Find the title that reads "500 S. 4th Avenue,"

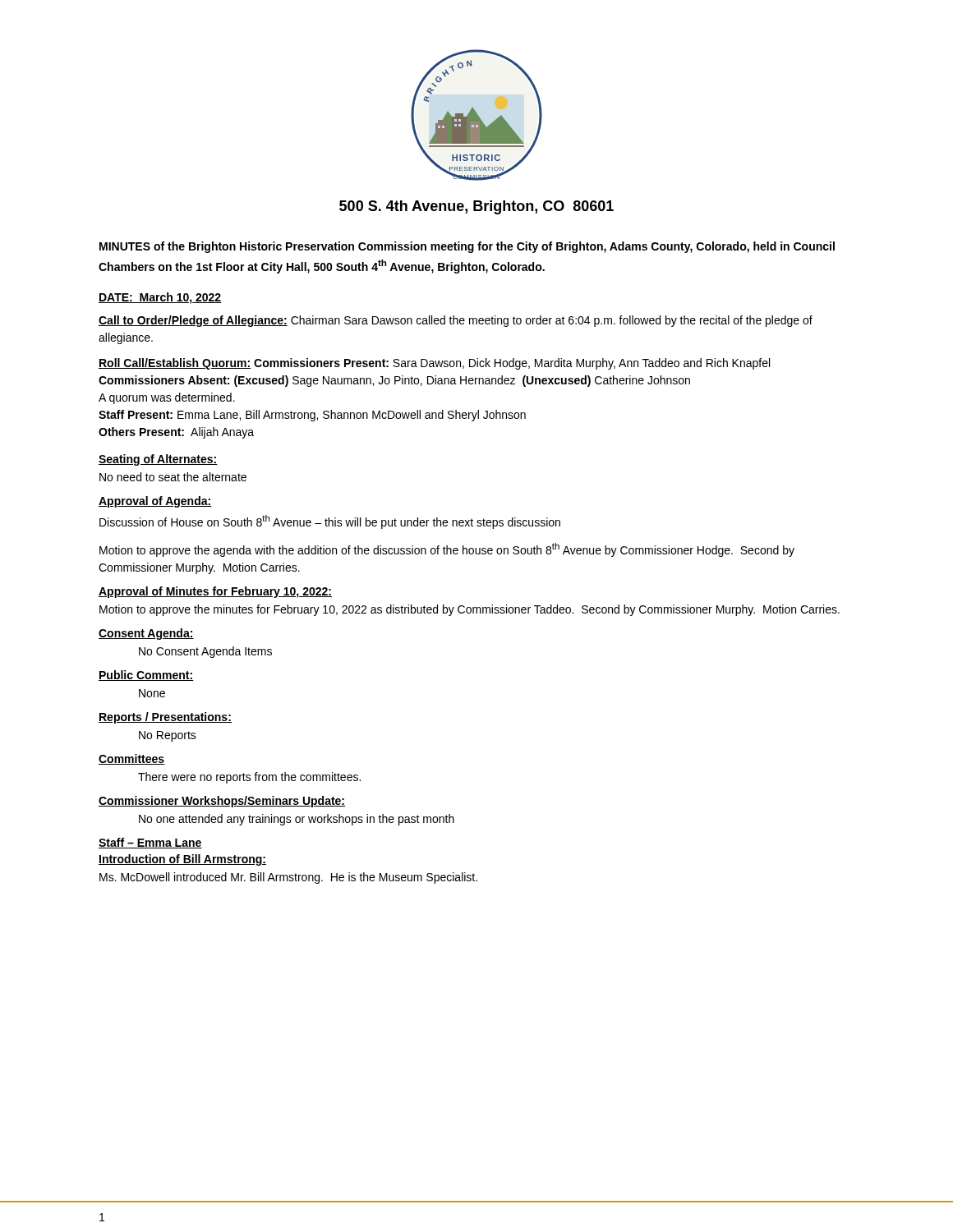(x=476, y=206)
